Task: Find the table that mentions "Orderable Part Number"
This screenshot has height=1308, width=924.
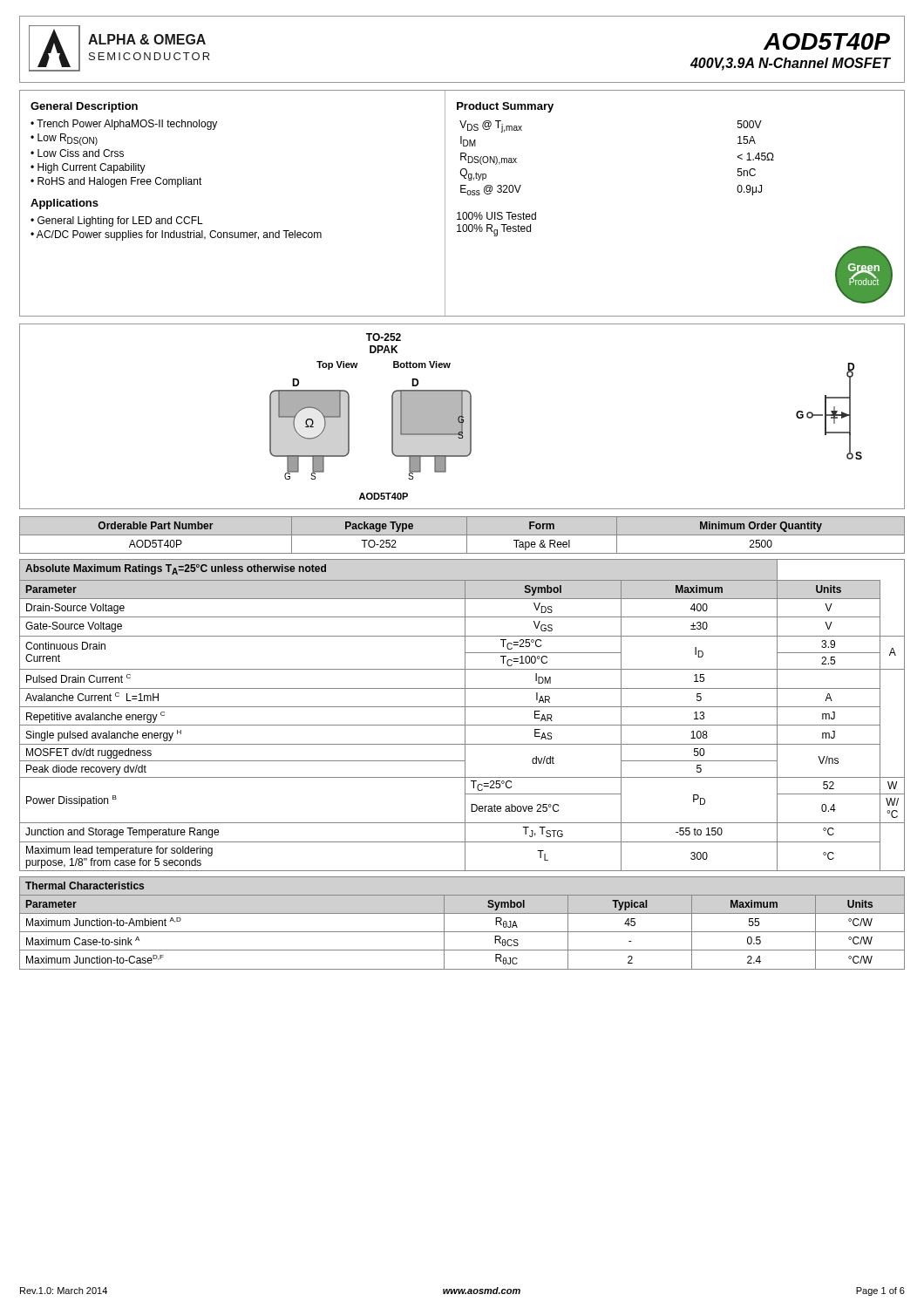Action: point(462,535)
